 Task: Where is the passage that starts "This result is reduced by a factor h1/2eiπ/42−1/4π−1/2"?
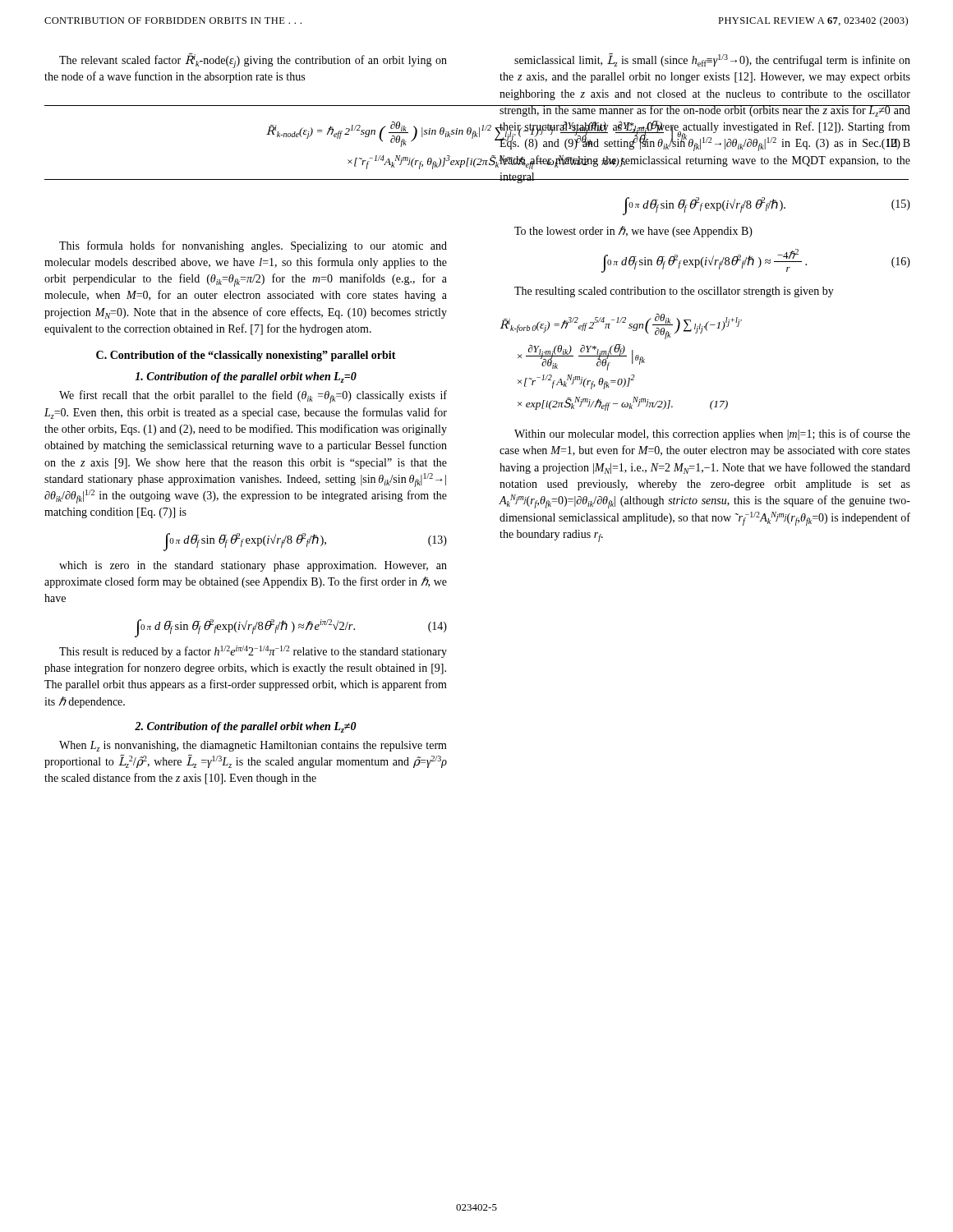click(246, 676)
